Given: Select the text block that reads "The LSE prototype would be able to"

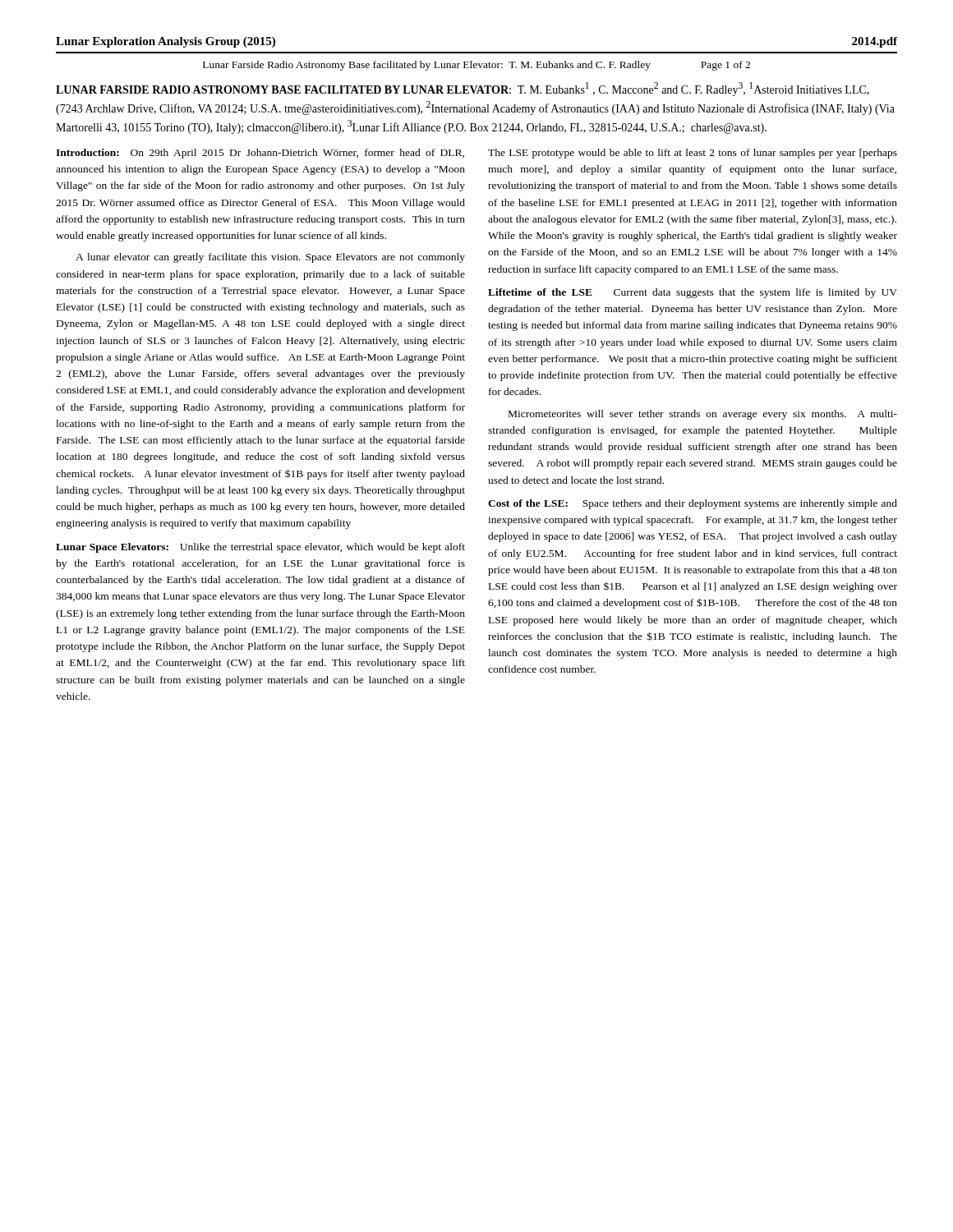Looking at the screenshot, I should click(693, 211).
